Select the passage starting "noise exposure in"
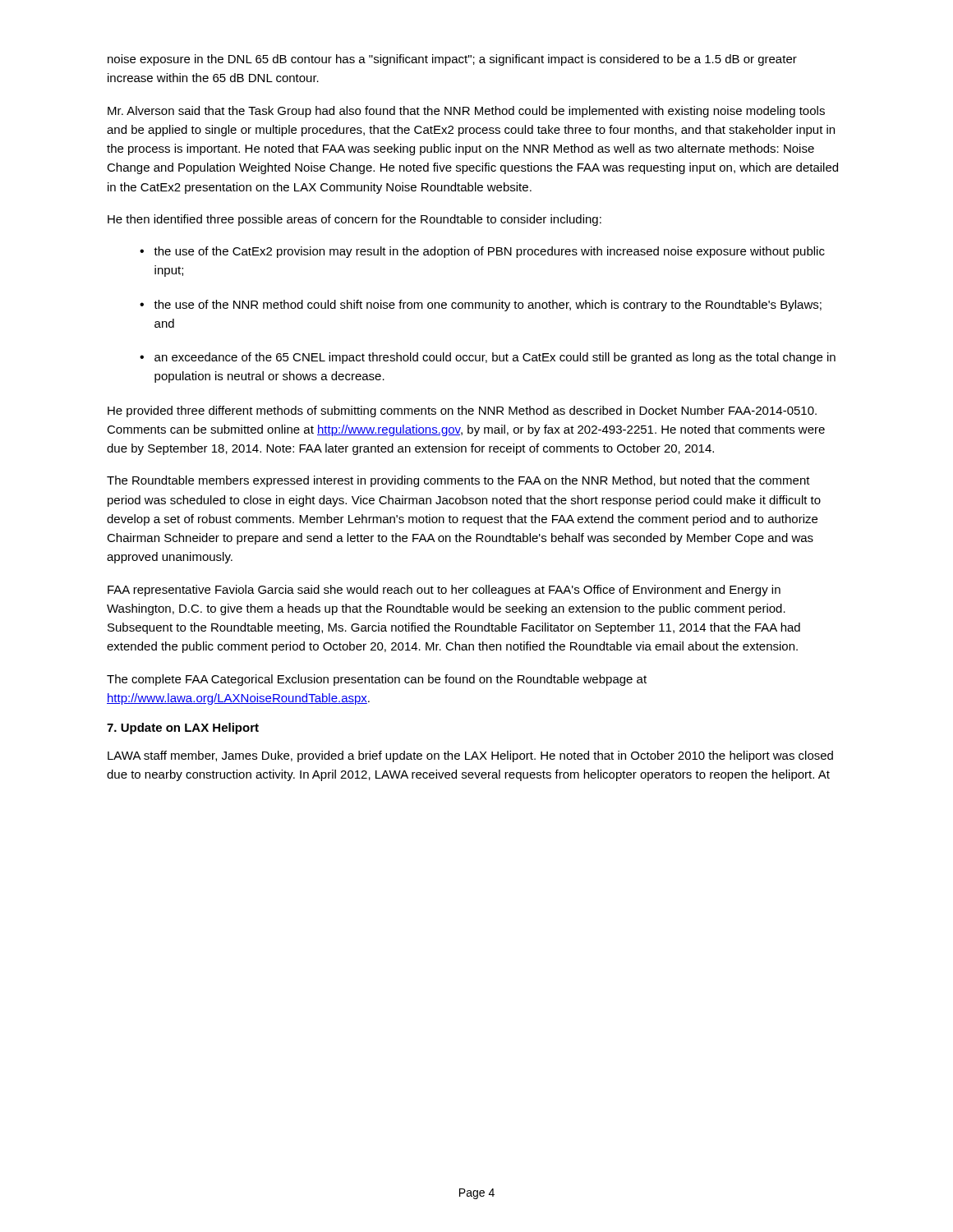Image resolution: width=953 pixels, height=1232 pixels. [x=452, y=68]
